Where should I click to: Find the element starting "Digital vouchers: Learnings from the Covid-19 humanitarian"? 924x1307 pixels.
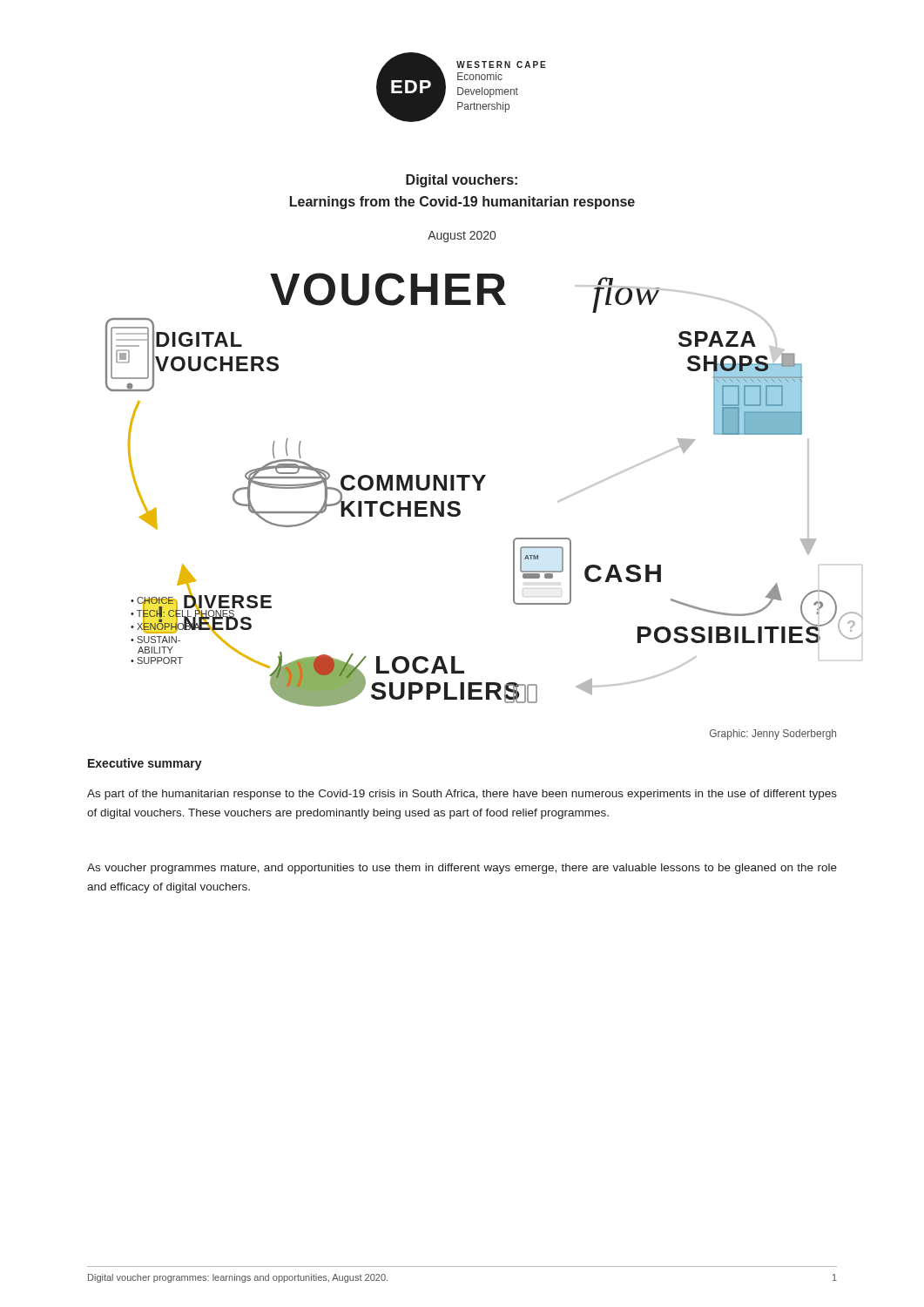click(462, 192)
